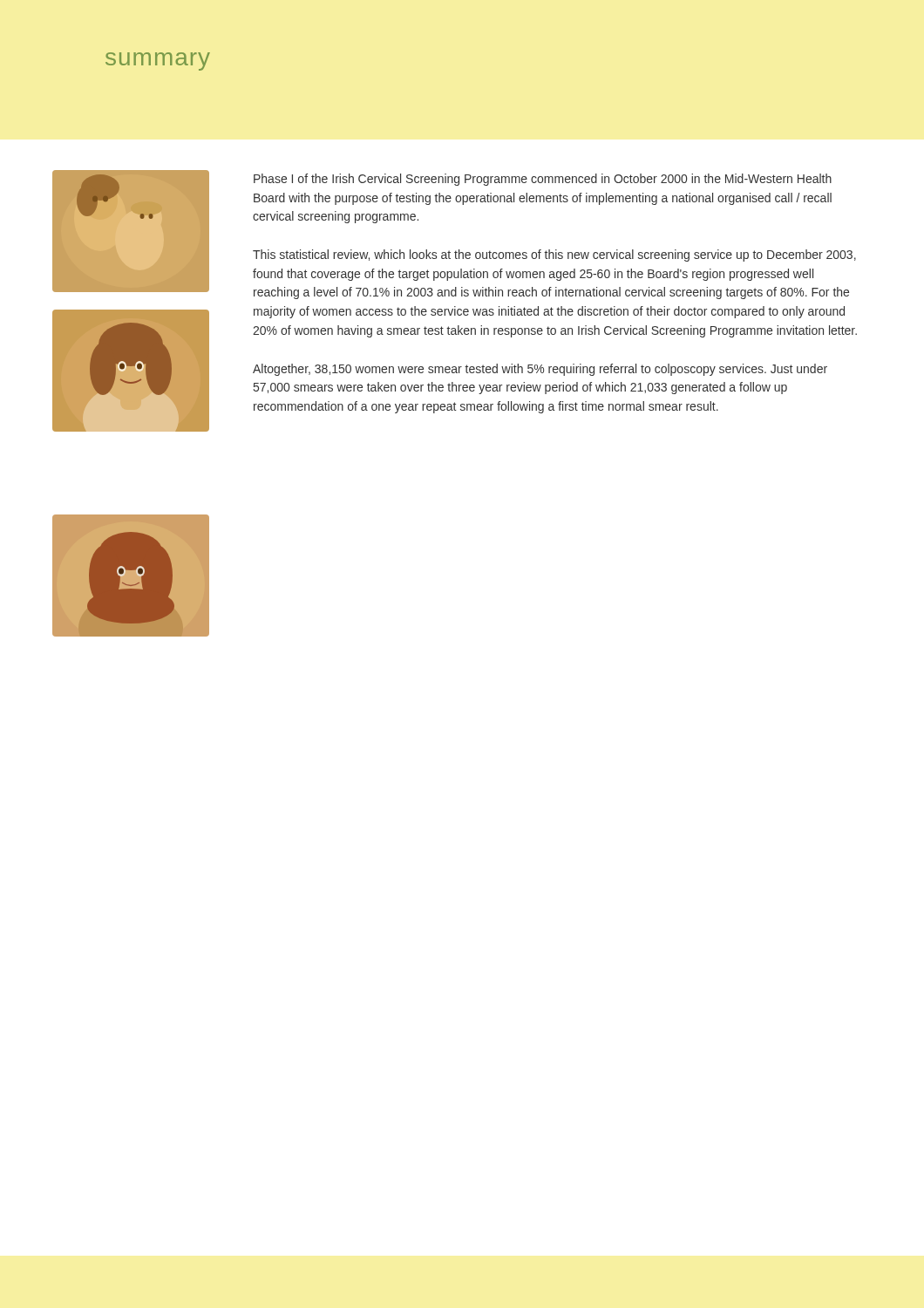Point to the block beginning "Phase I of the Irish Cervical Screening"
This screenshot has width=924, height=1308.
click(x=542, y=198)
